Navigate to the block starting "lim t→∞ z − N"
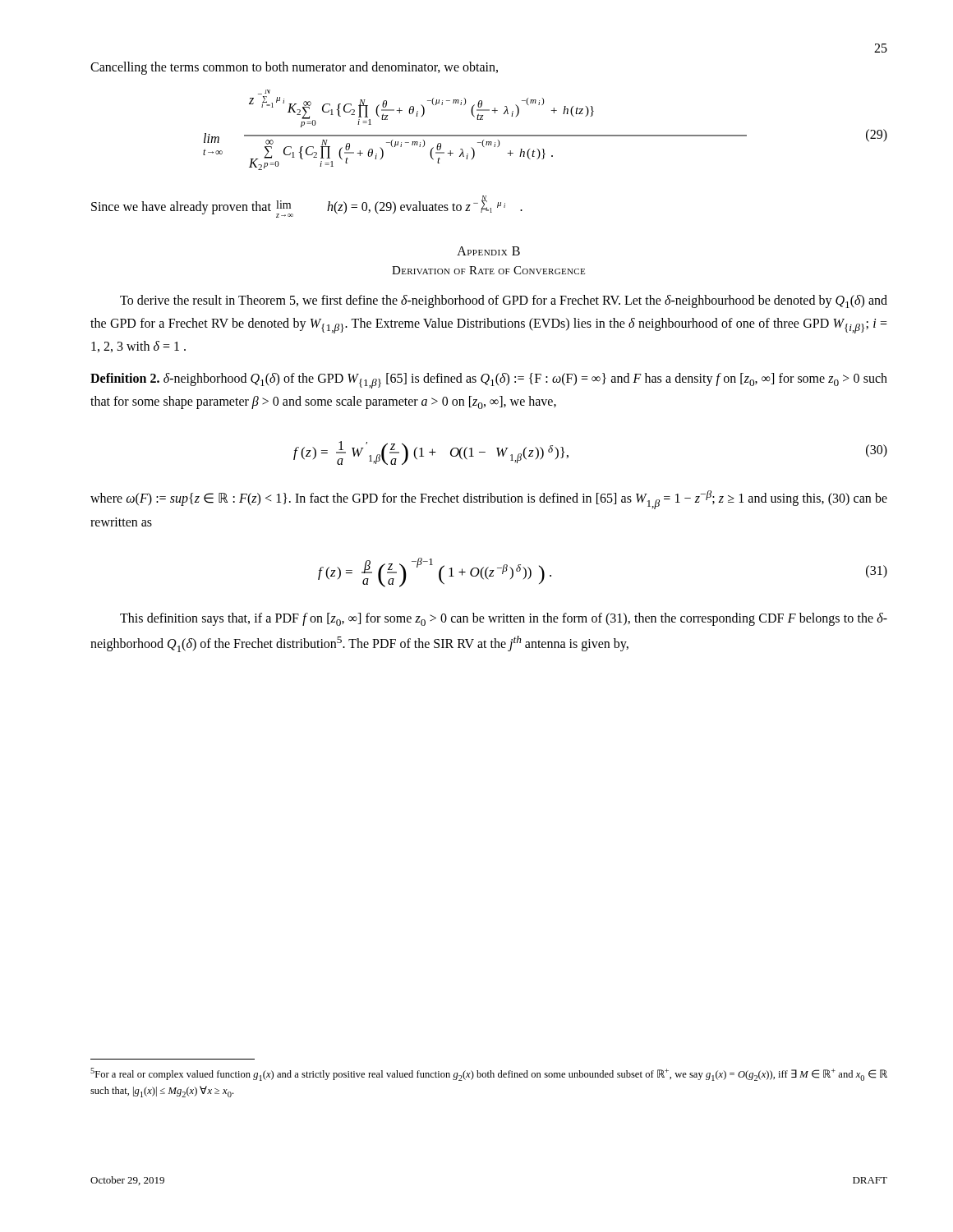The image size is (953, 1232). click(x=489, y=135)
